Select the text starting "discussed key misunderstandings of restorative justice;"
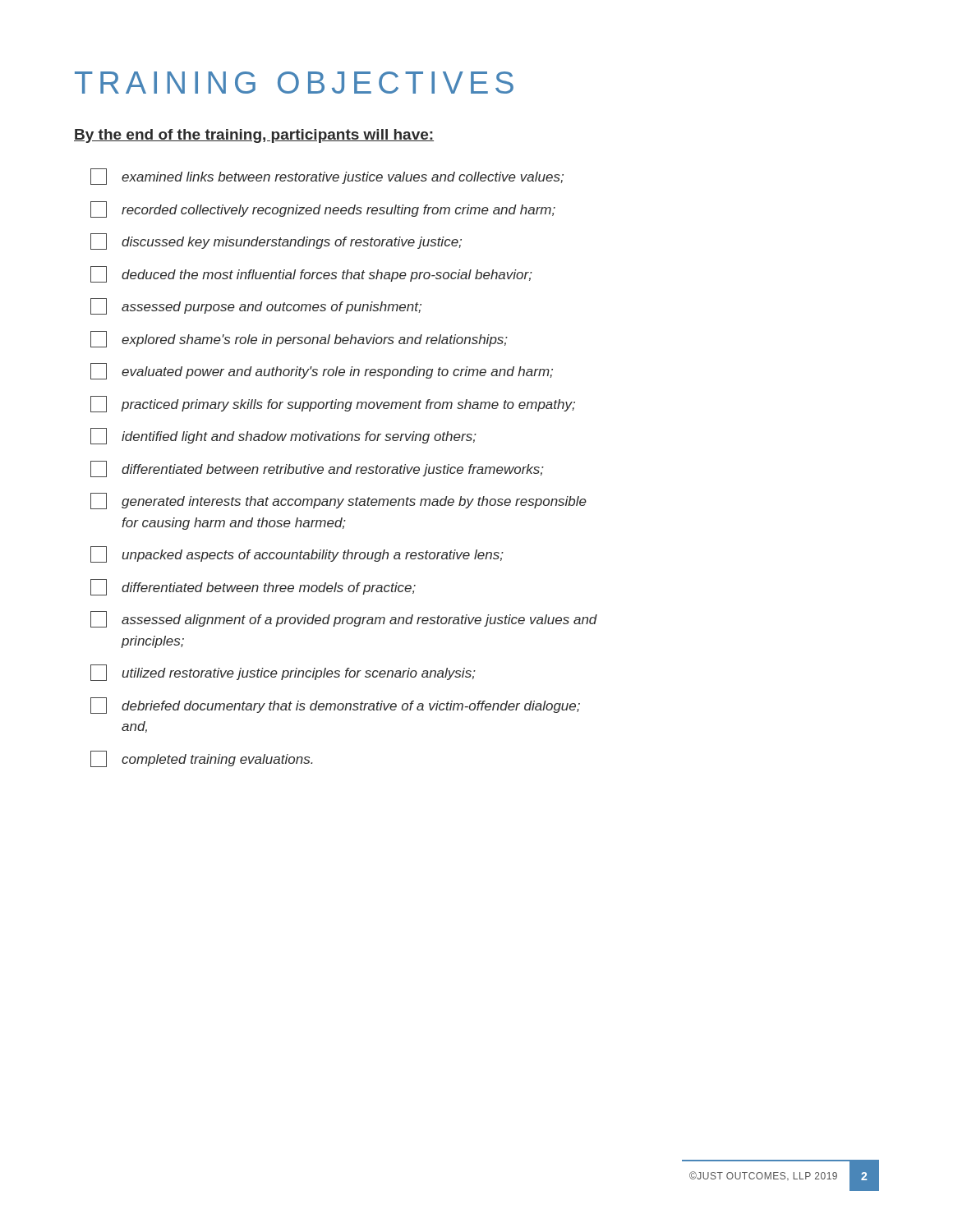Image resolution: width=953 pixels, height=1232 pixels. [x=276, y=241]
